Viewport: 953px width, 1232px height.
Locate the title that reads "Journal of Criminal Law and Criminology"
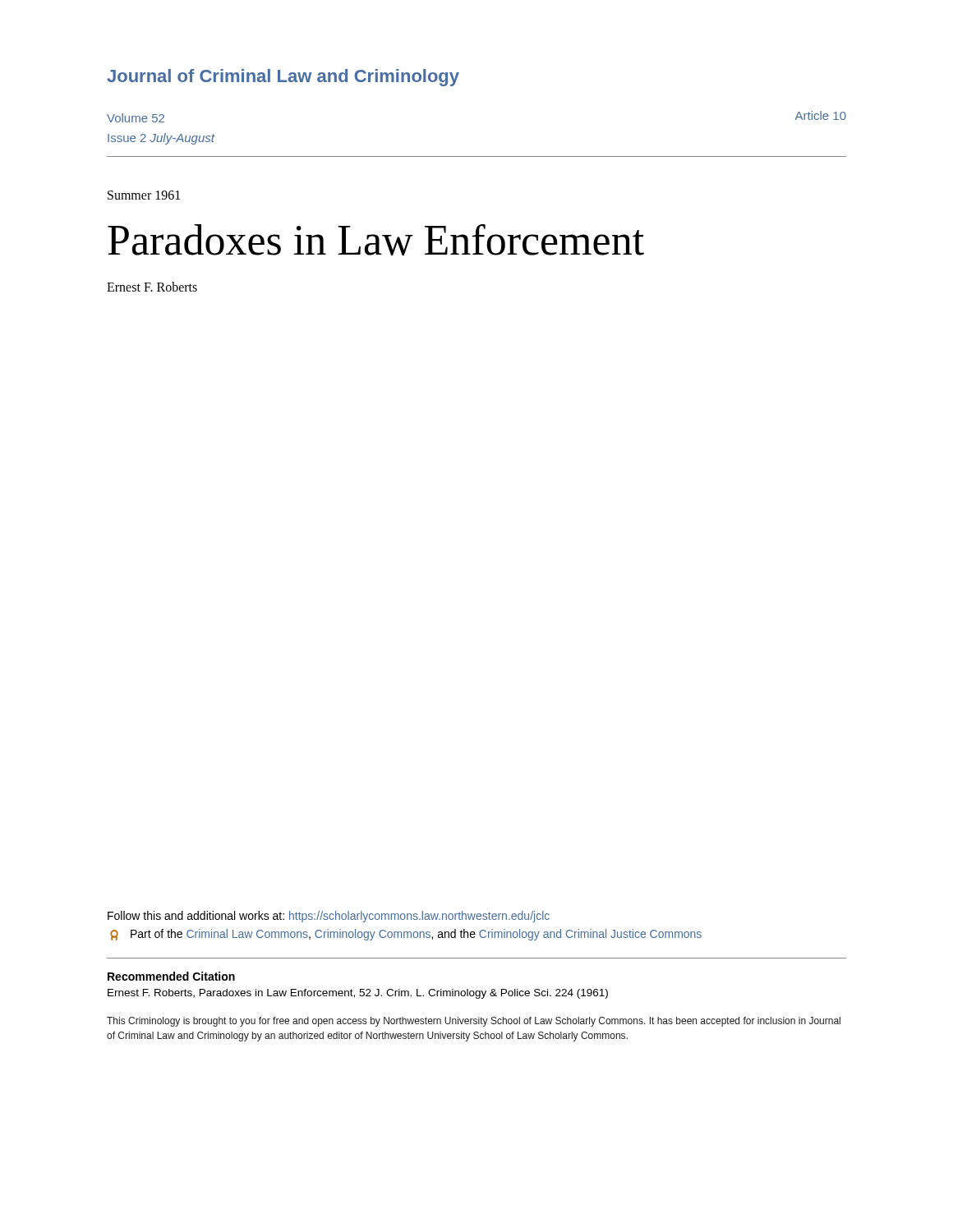(283, 78)
